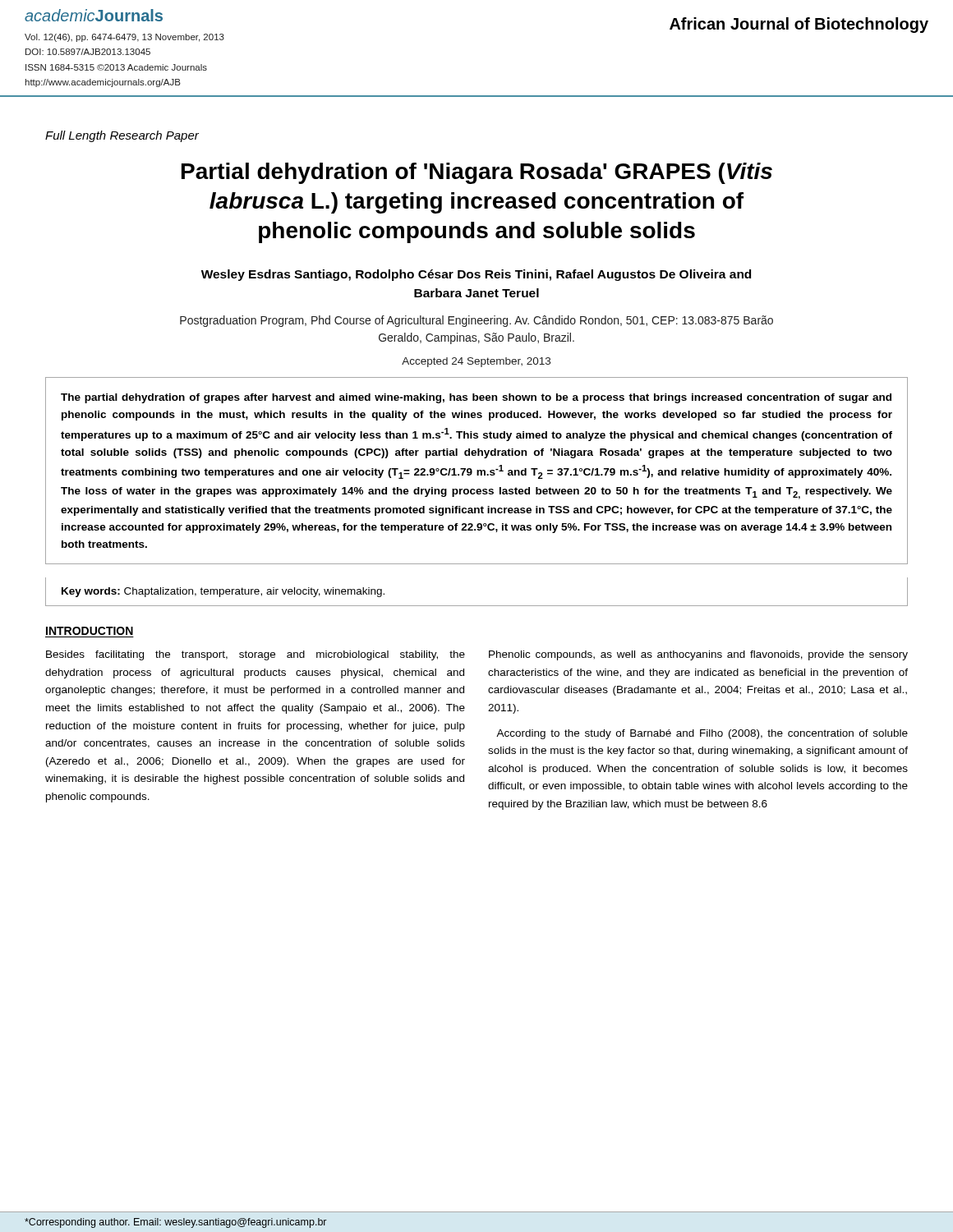This screenshot has height=1232, width=953.
Task: Locate the text starting "Key words: Chaptalization, temperature,"
Action: point(223,591)
